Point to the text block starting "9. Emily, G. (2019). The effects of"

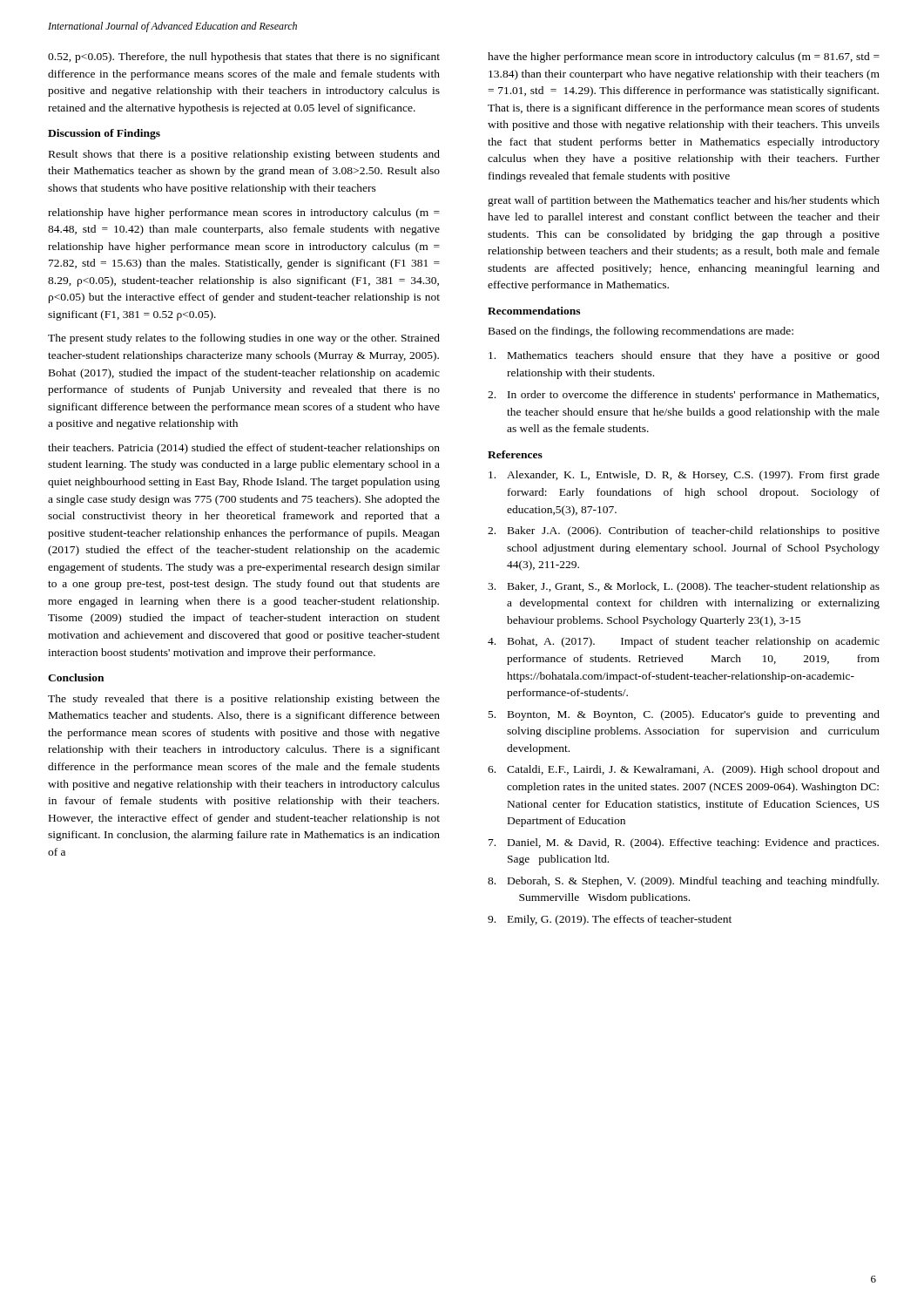click(684, 919)
